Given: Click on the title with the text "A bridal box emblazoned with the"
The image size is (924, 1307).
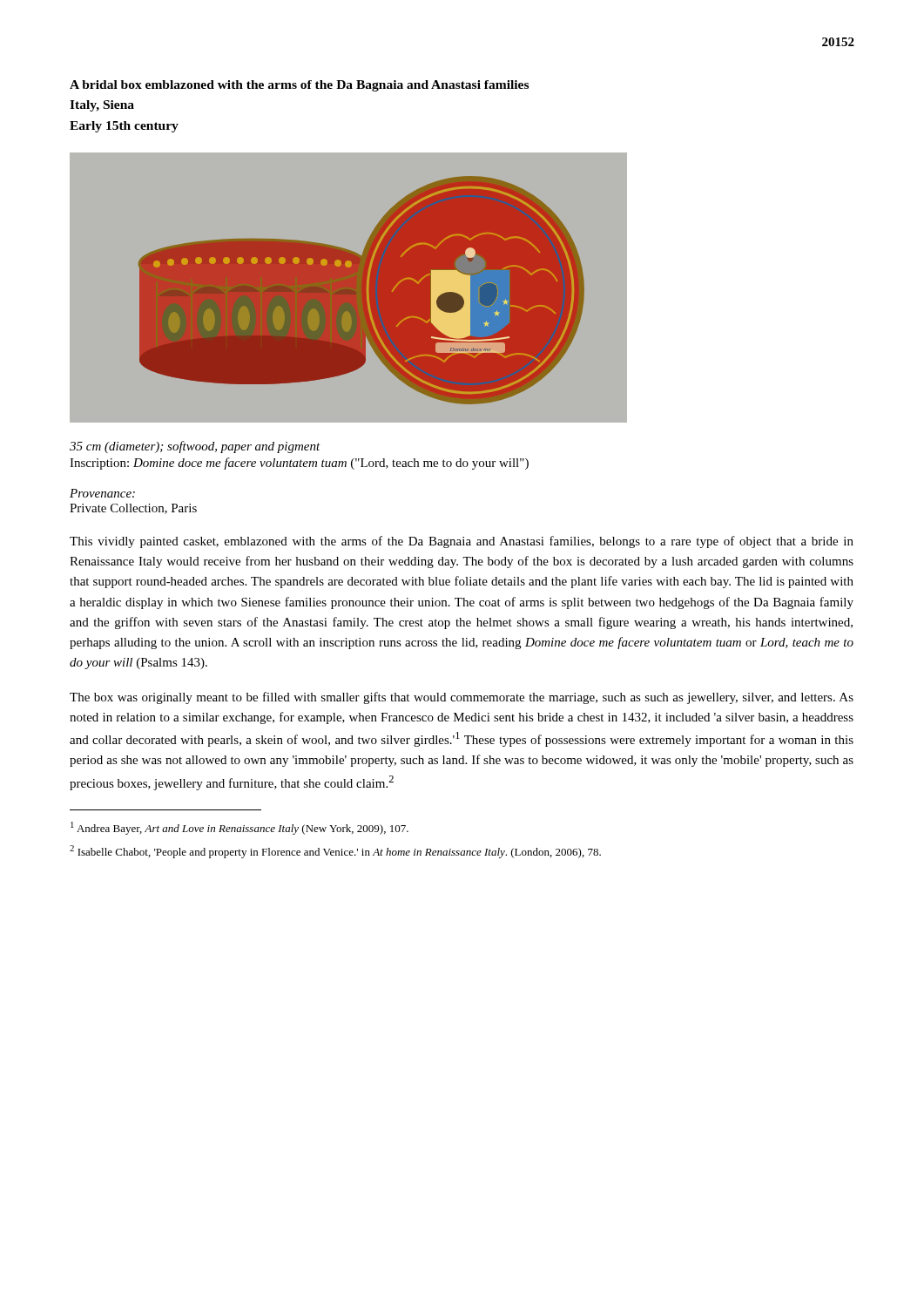Looking at the screenshot, I should pyautogui.click(x=299, y=86).
